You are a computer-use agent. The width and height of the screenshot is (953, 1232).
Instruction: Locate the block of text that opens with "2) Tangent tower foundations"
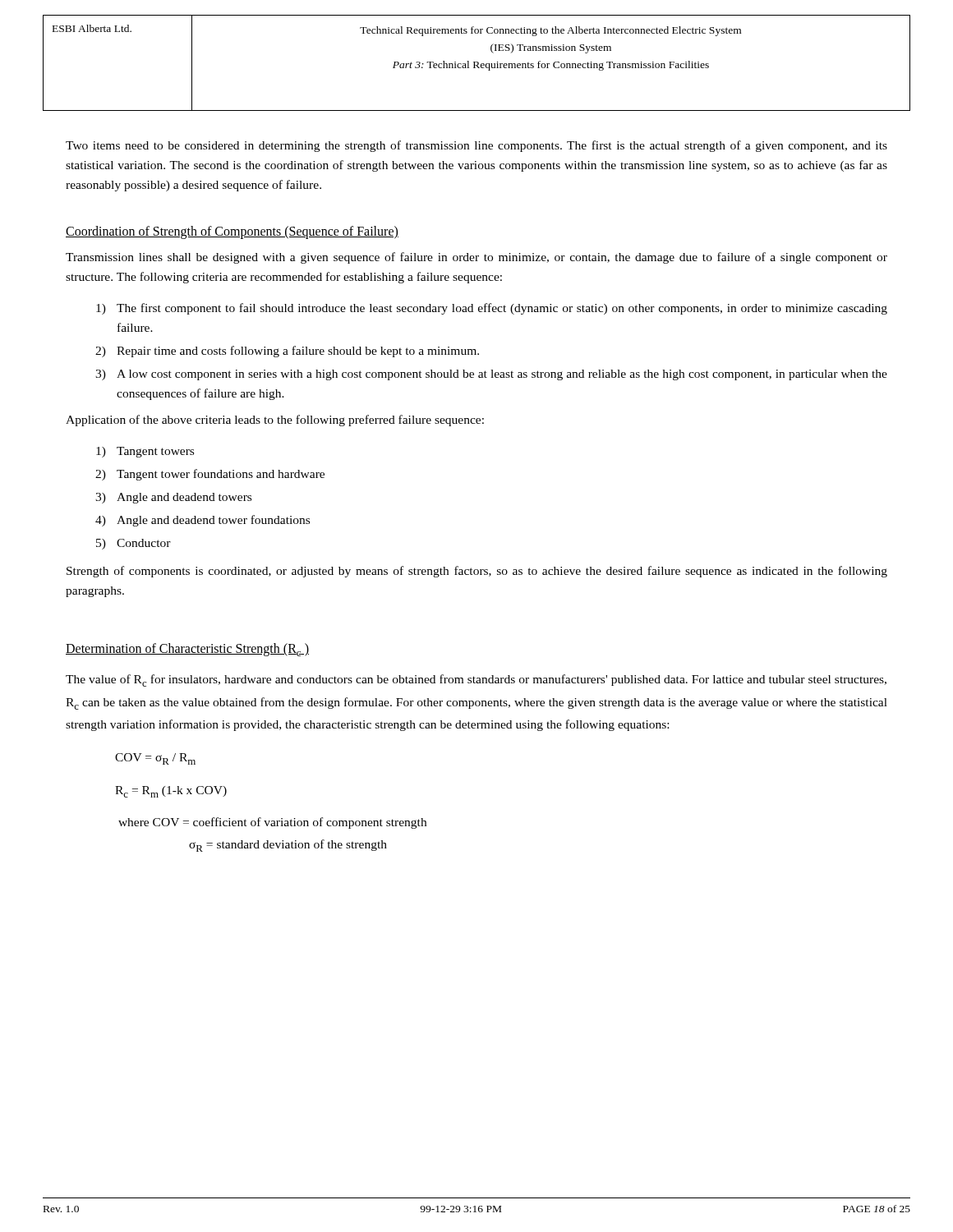click(210, 475)
